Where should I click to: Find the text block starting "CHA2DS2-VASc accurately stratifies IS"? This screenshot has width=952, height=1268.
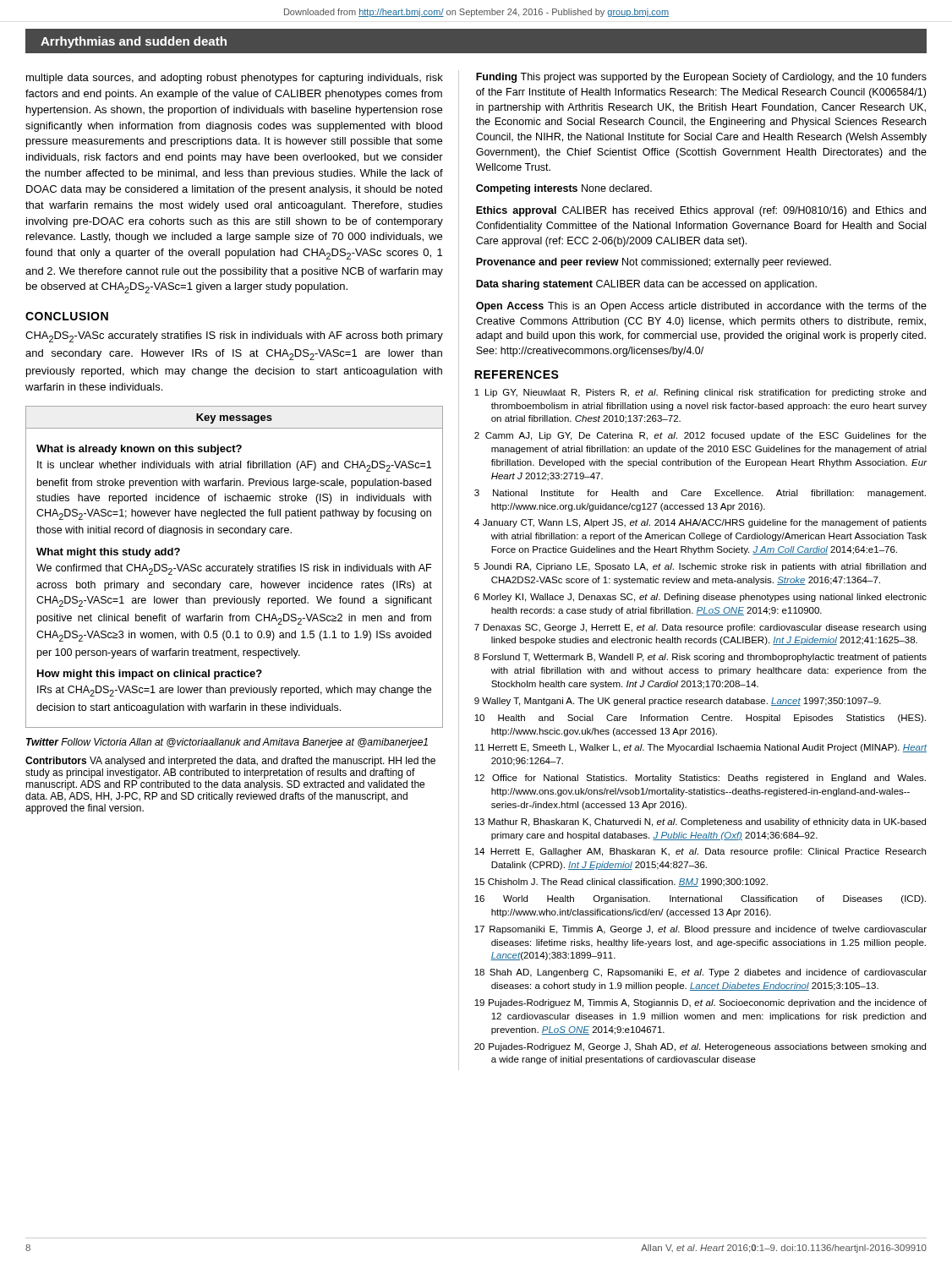[234, 362]
